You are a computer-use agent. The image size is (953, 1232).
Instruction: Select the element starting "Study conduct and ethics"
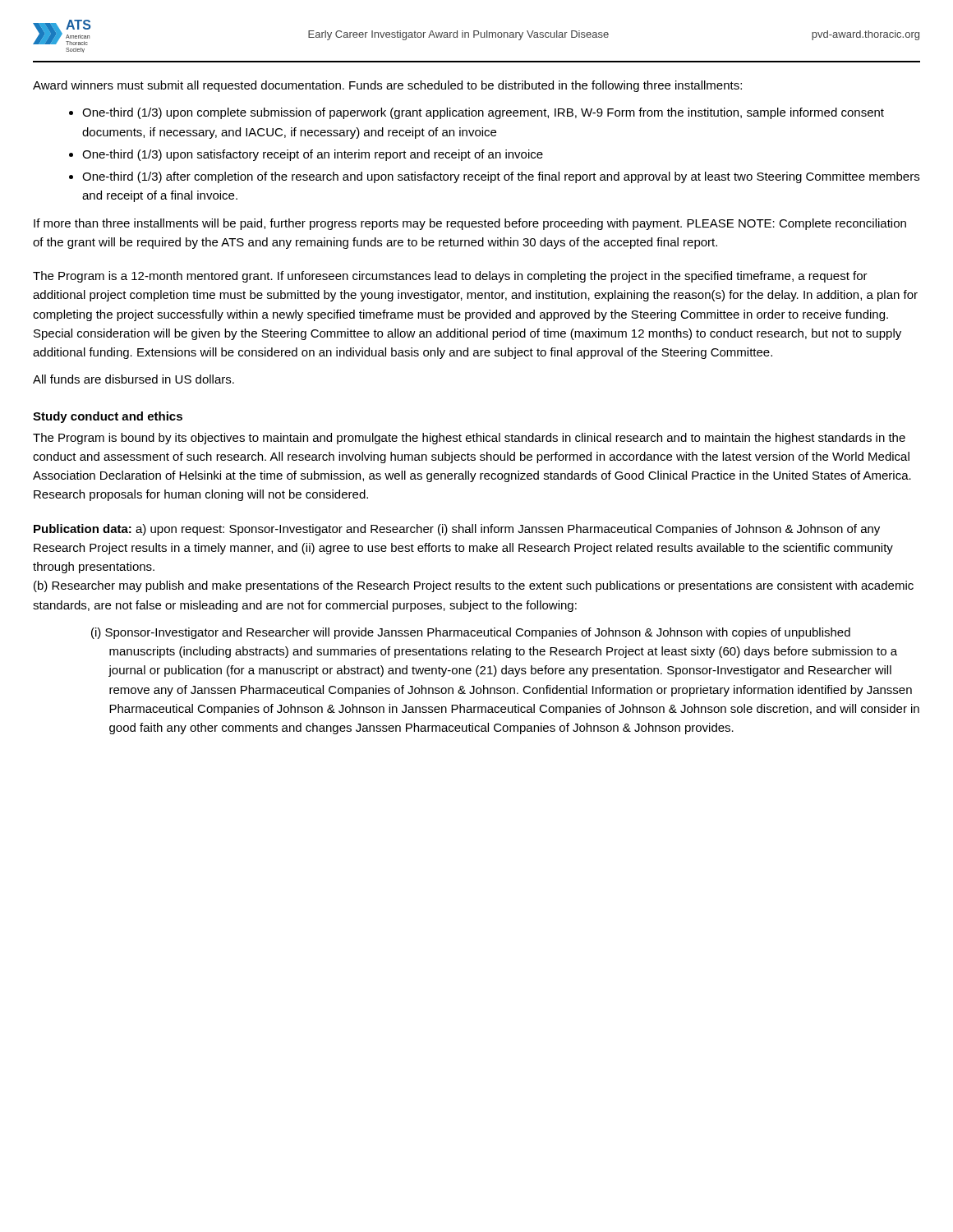coord(108,416)
